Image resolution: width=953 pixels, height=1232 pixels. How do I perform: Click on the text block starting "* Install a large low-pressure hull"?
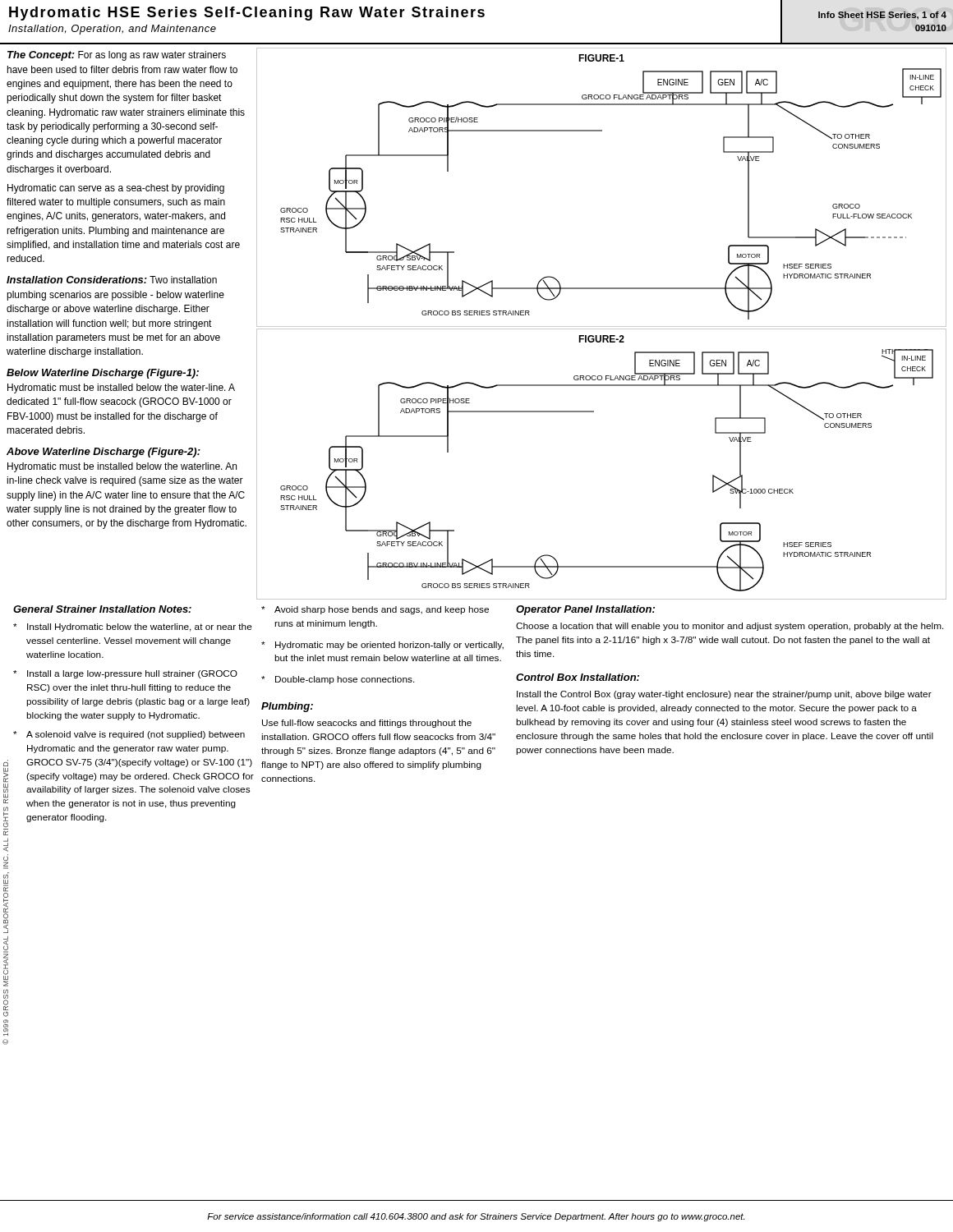(134, 695)
